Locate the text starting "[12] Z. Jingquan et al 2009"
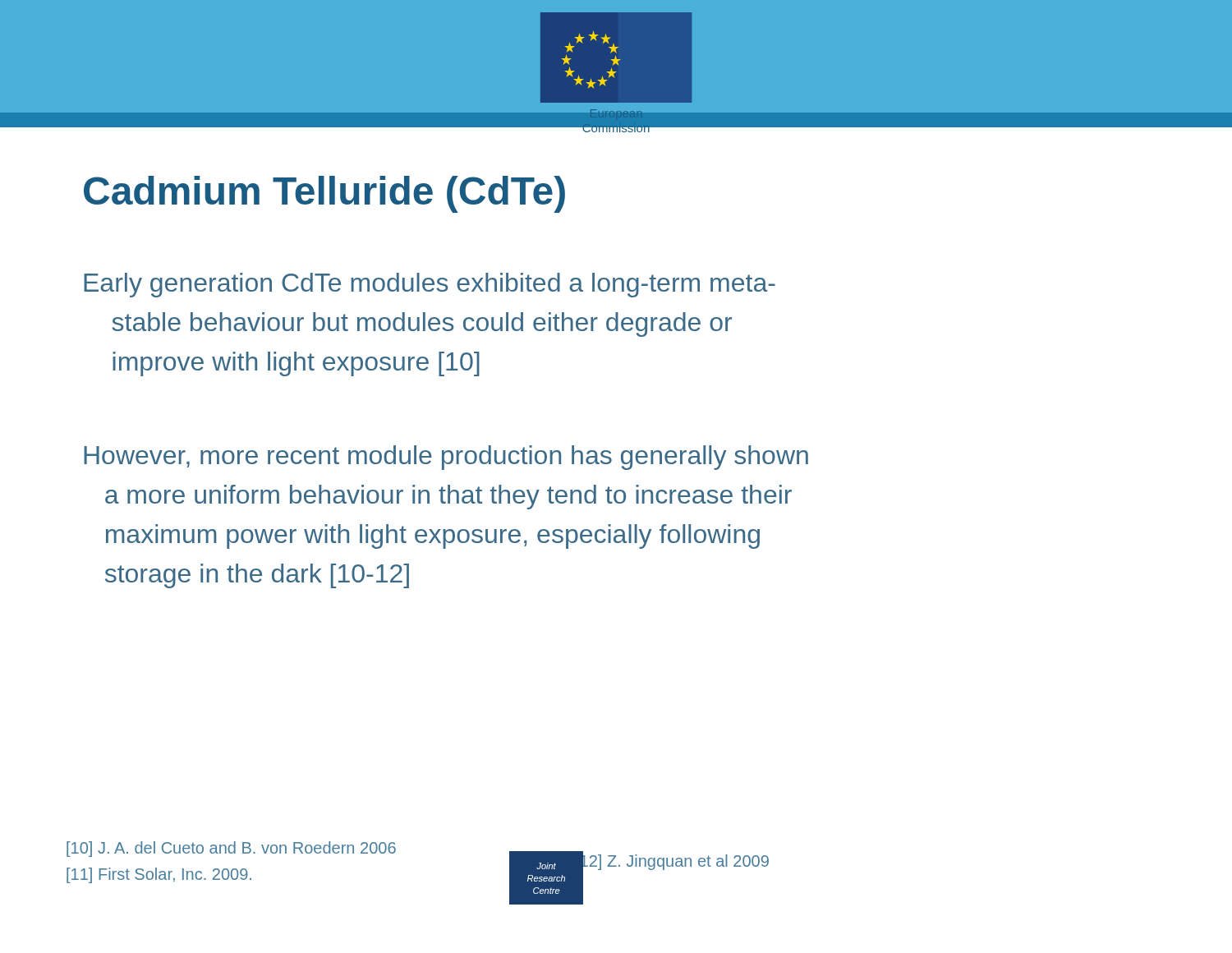This screenshot has width=1232, height=953. coord(672,861)
